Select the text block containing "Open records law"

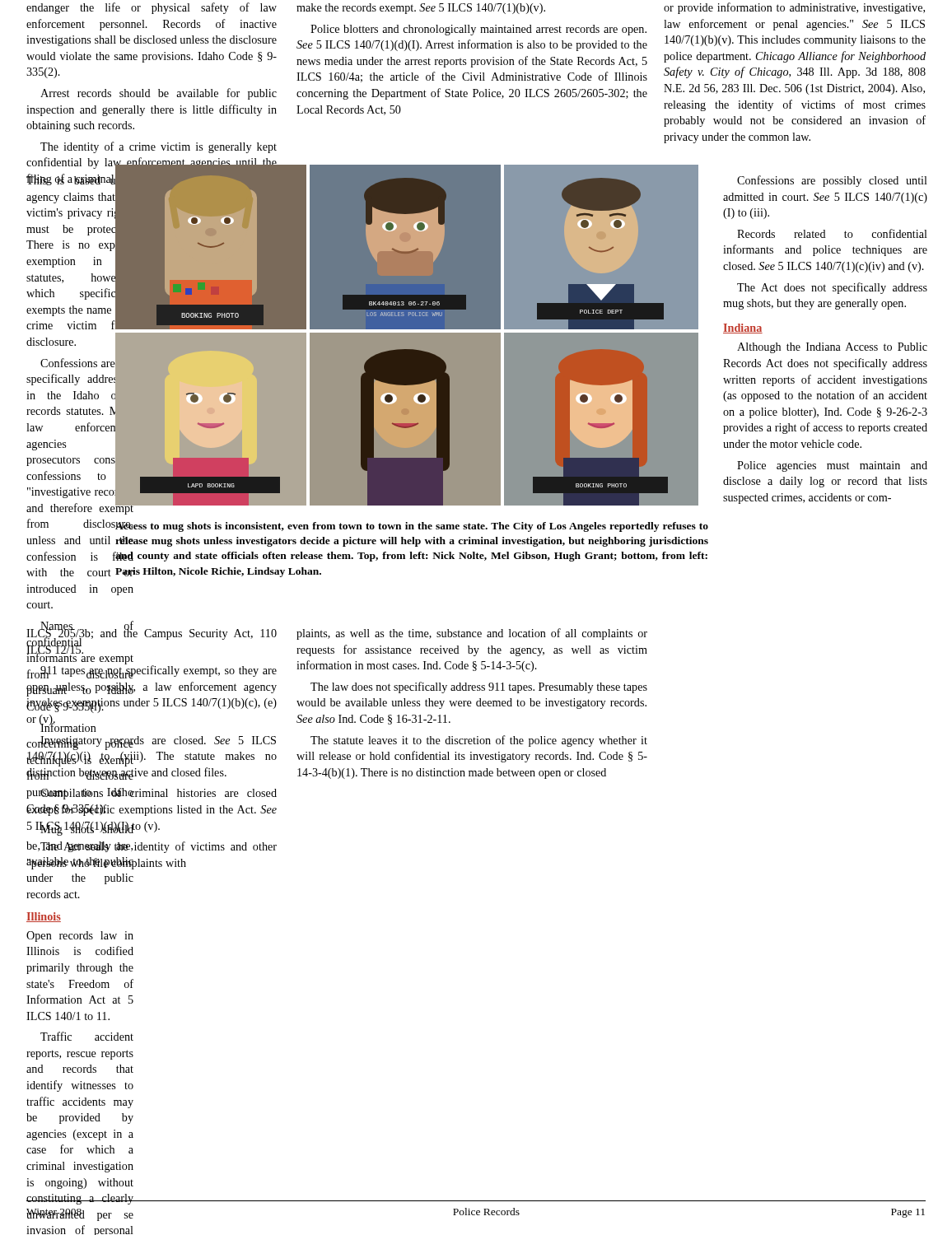[80, 1081]
